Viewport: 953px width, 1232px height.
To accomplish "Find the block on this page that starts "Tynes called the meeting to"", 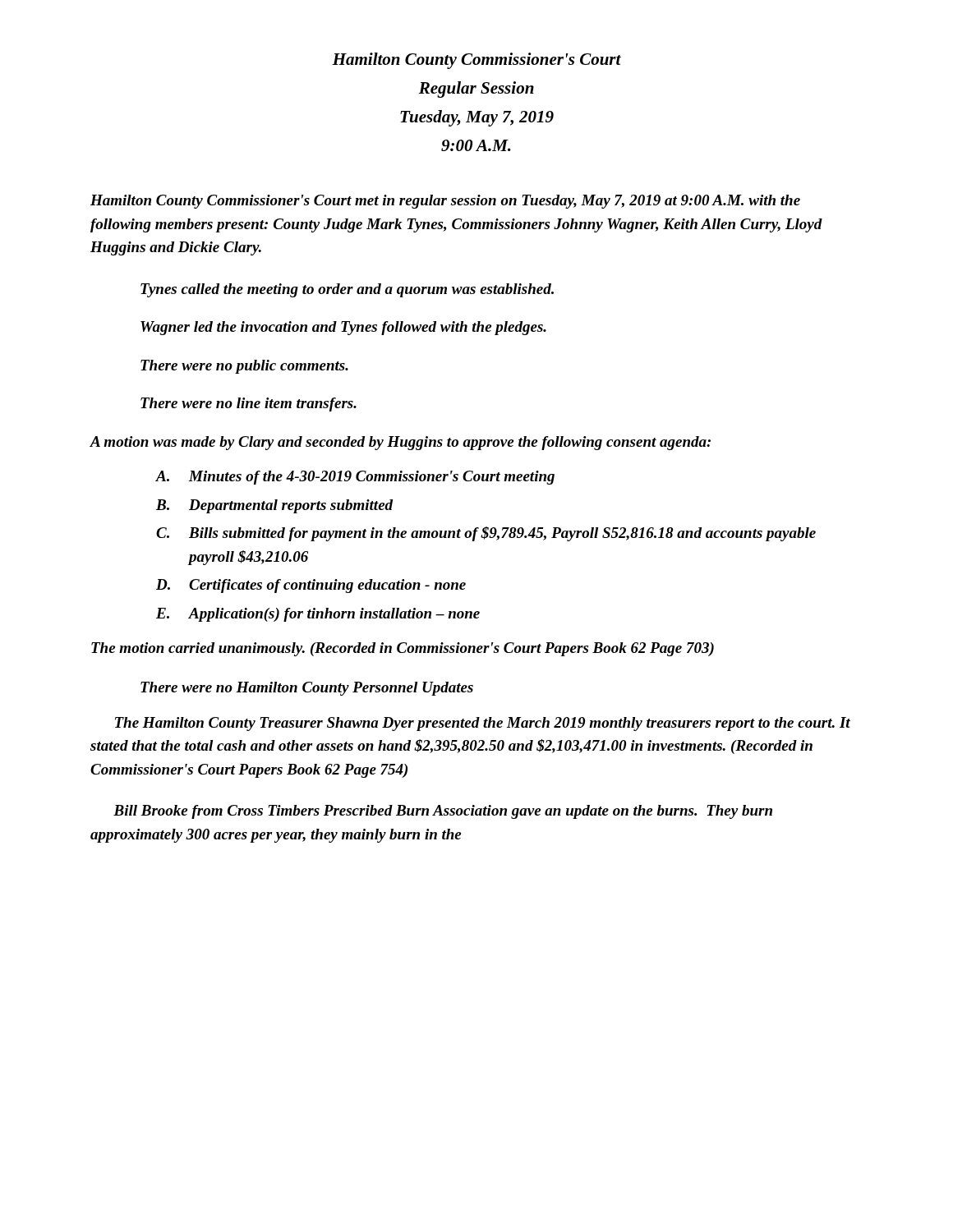I will point(347,288).
